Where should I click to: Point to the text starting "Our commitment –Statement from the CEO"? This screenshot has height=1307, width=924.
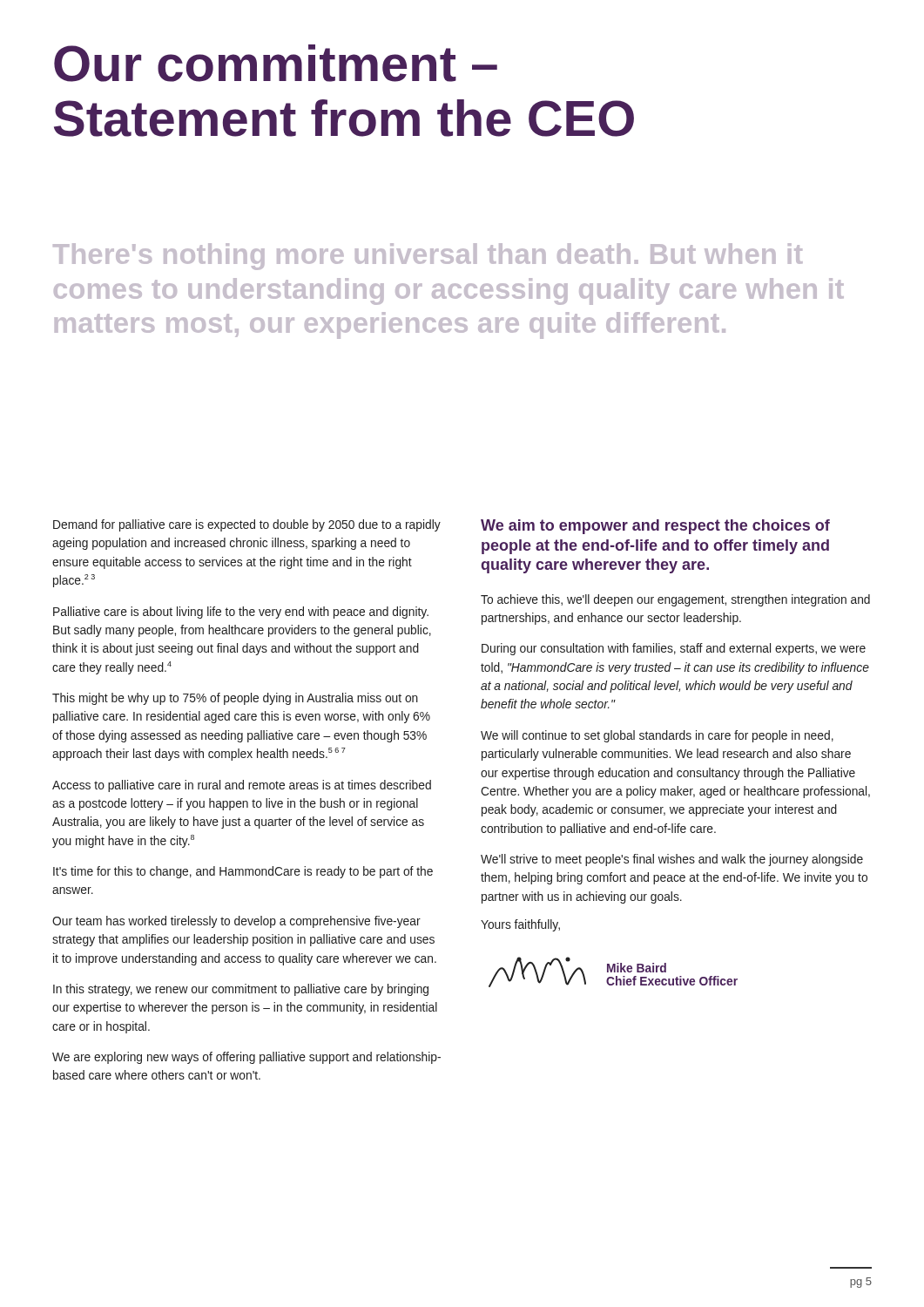357,91
